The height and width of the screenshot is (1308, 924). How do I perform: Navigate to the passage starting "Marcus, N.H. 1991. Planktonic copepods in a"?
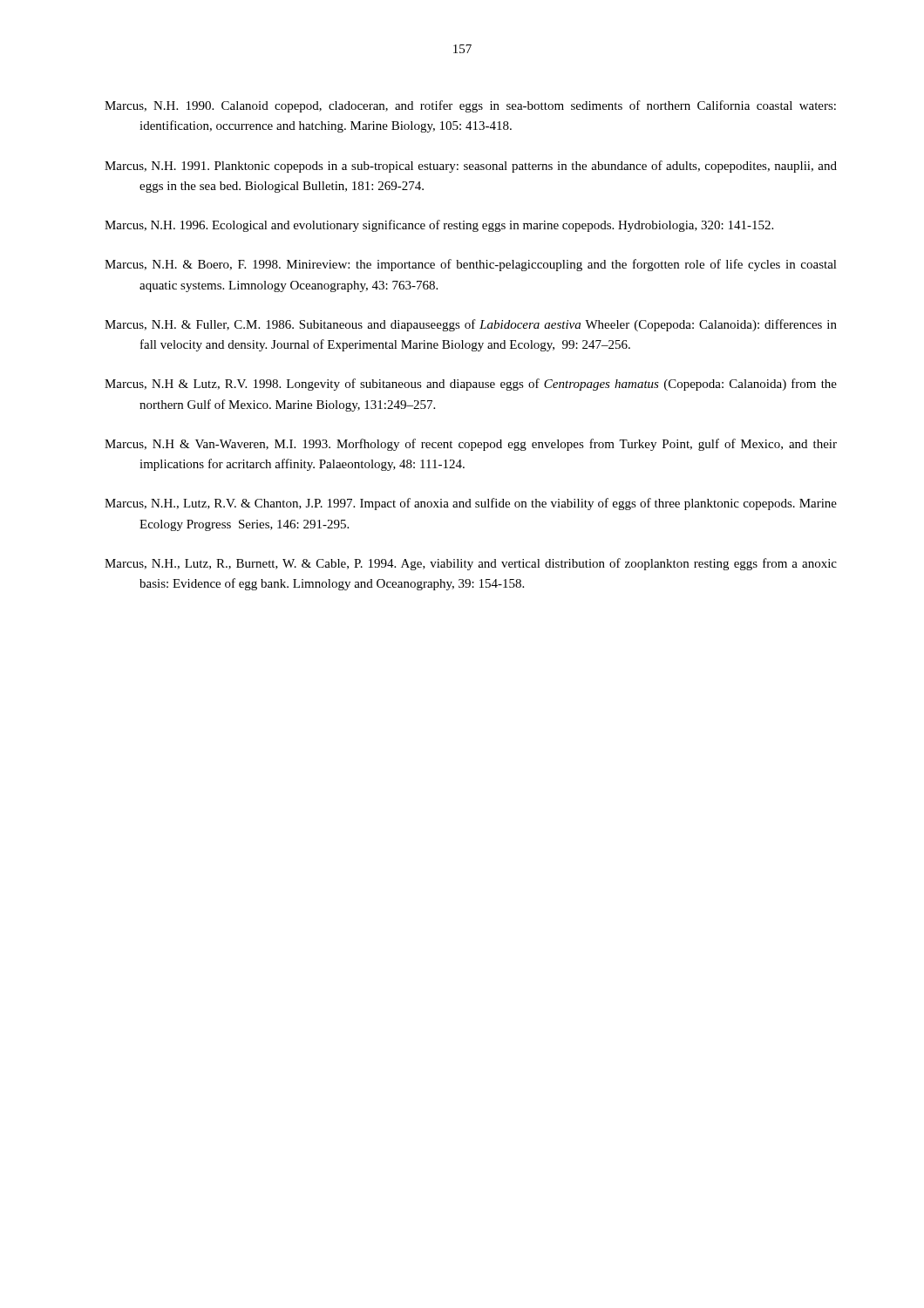pyautogui.click(x=471, y=175)
